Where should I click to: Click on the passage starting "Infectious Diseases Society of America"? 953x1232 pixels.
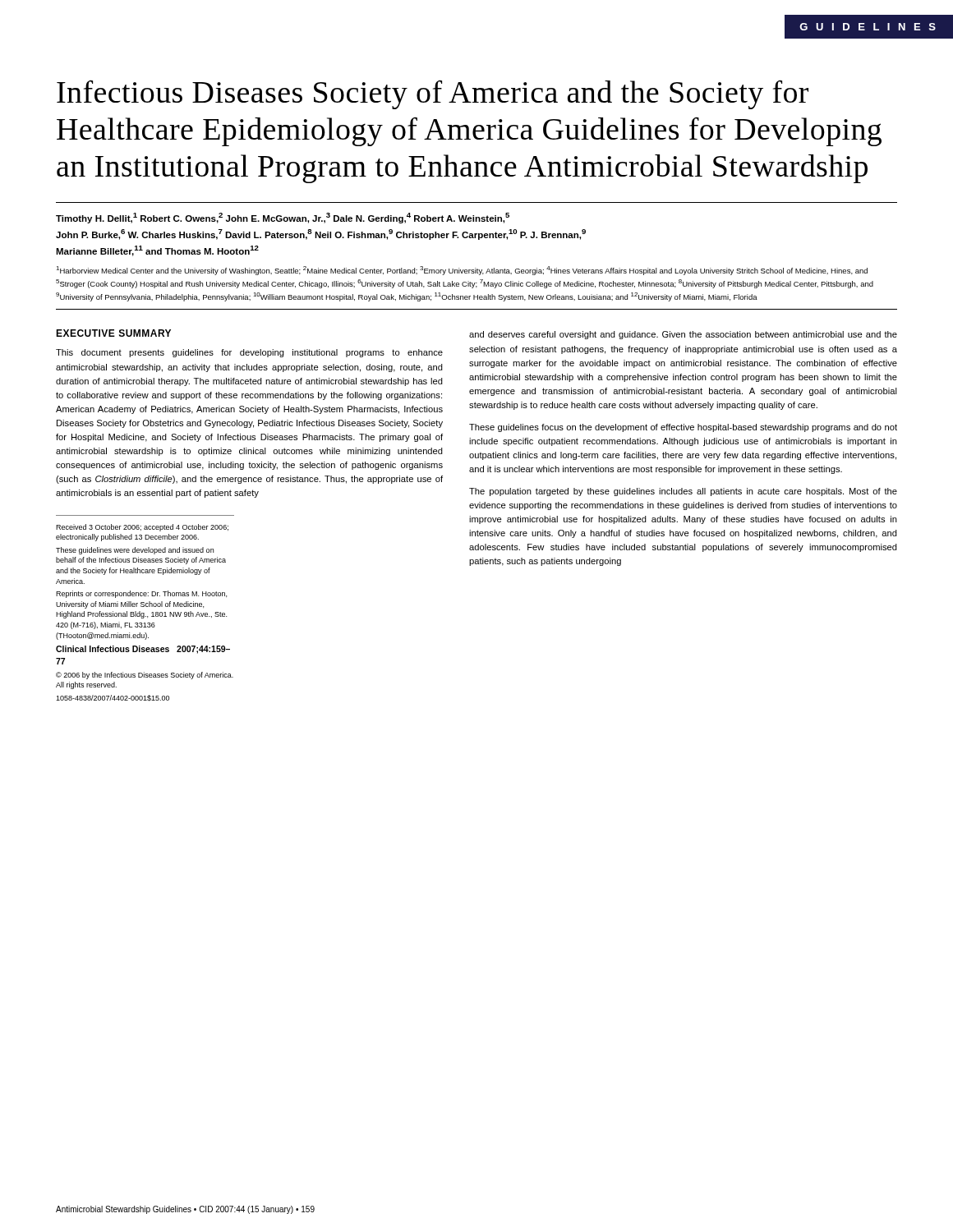[x=476, y=129]
